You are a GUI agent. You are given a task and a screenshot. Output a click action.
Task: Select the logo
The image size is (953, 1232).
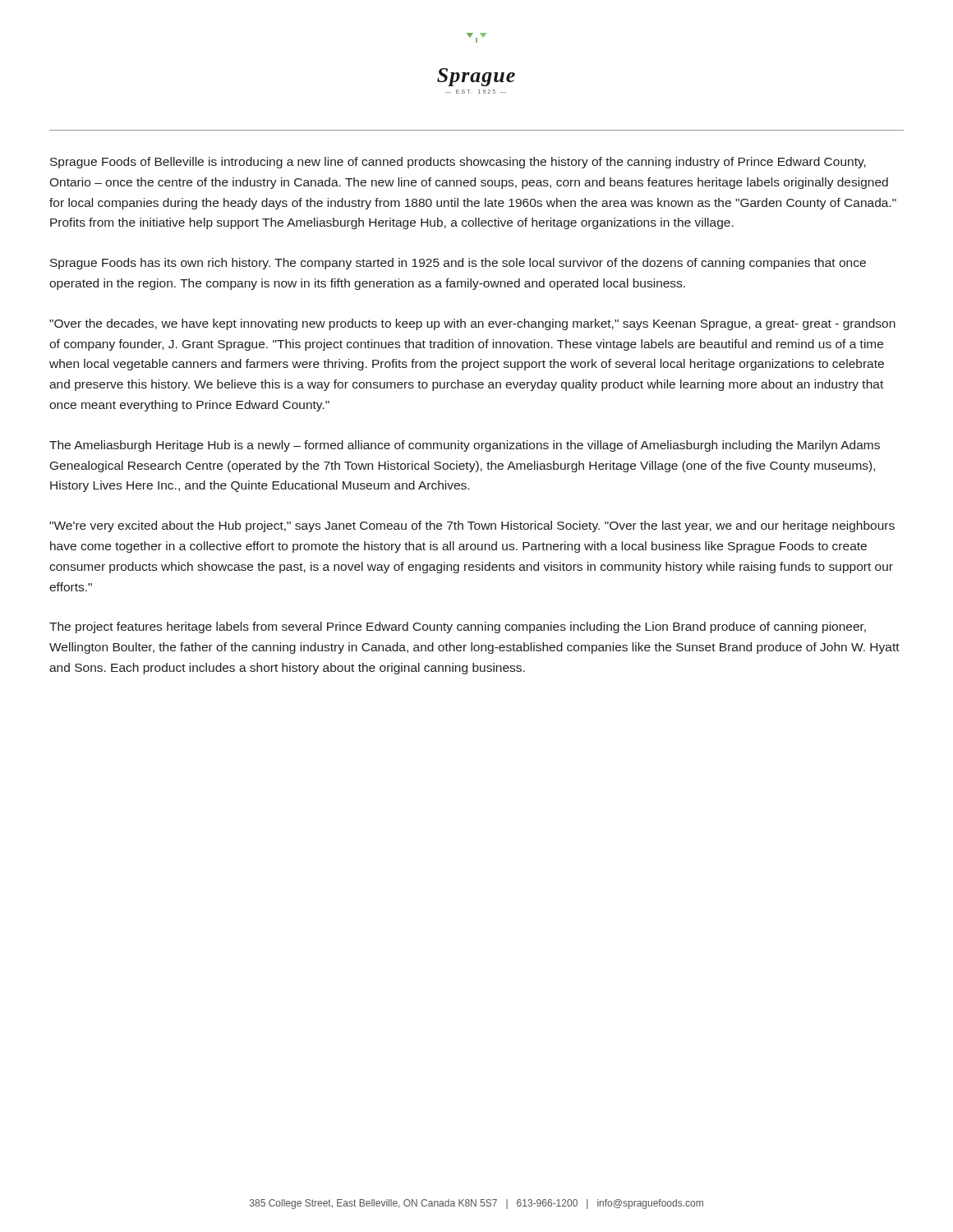tap(476, 68)
